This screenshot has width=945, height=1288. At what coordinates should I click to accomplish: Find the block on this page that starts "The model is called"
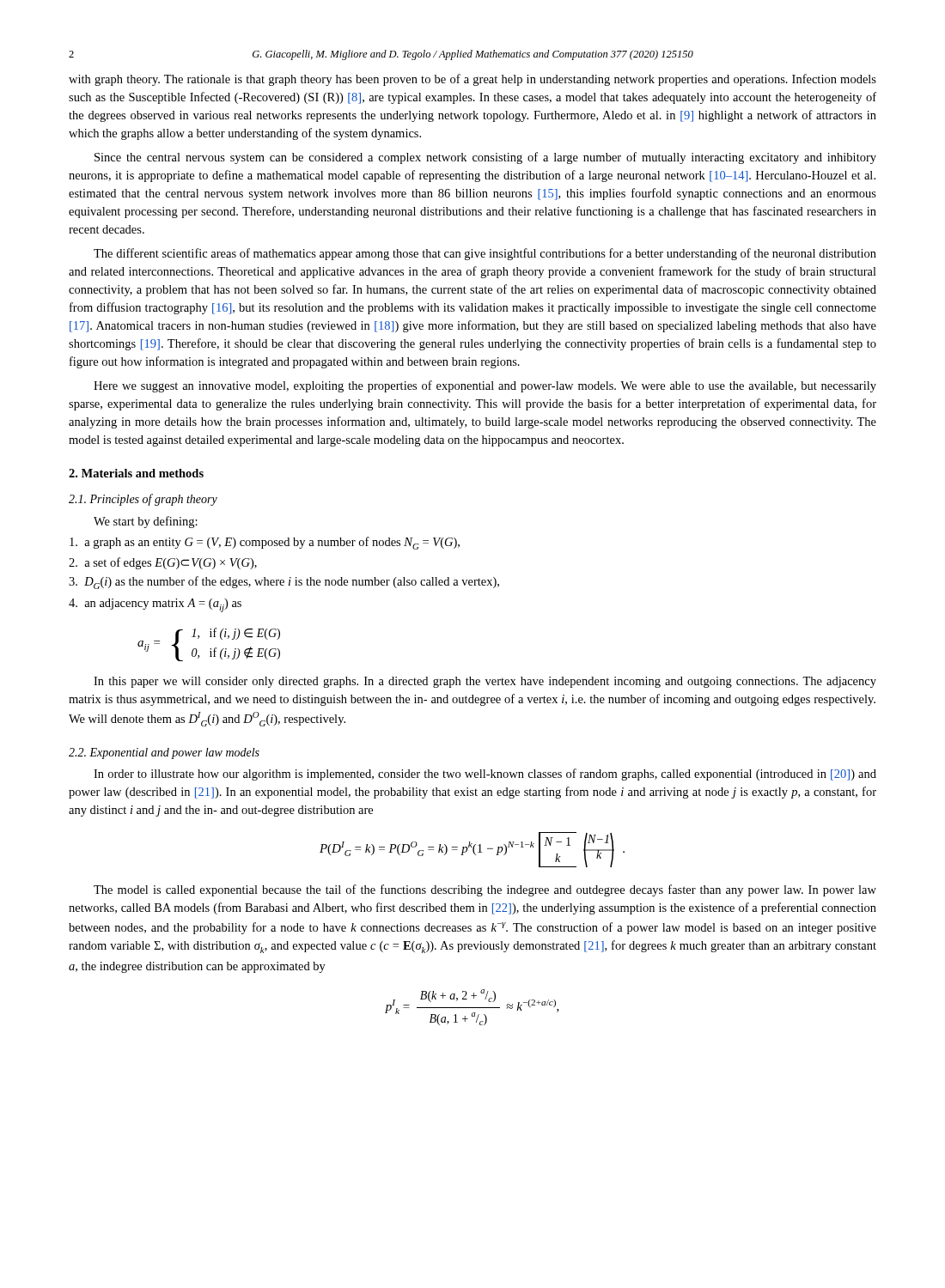[472, 928]
